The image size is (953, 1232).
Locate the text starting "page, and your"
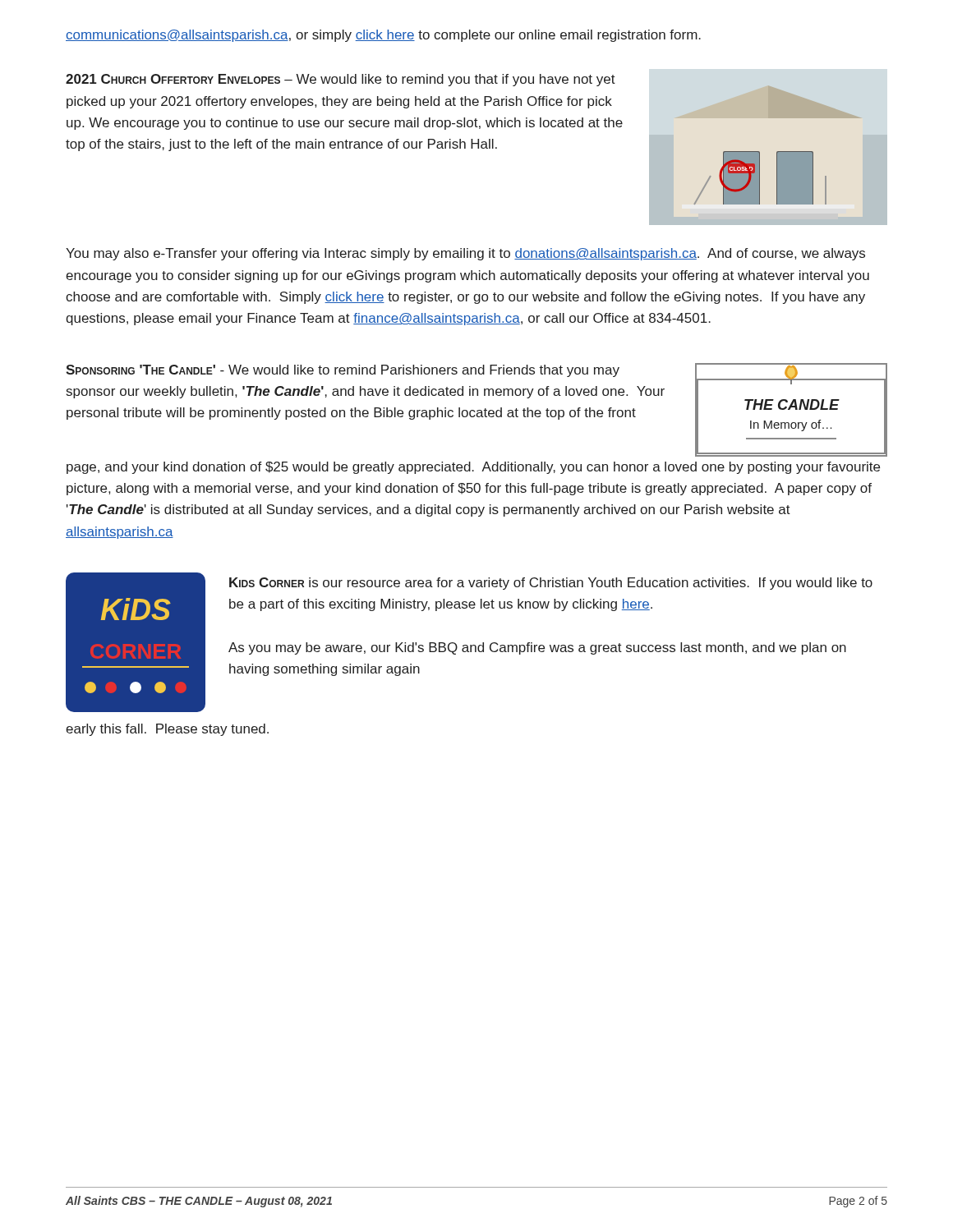[473, 499]
